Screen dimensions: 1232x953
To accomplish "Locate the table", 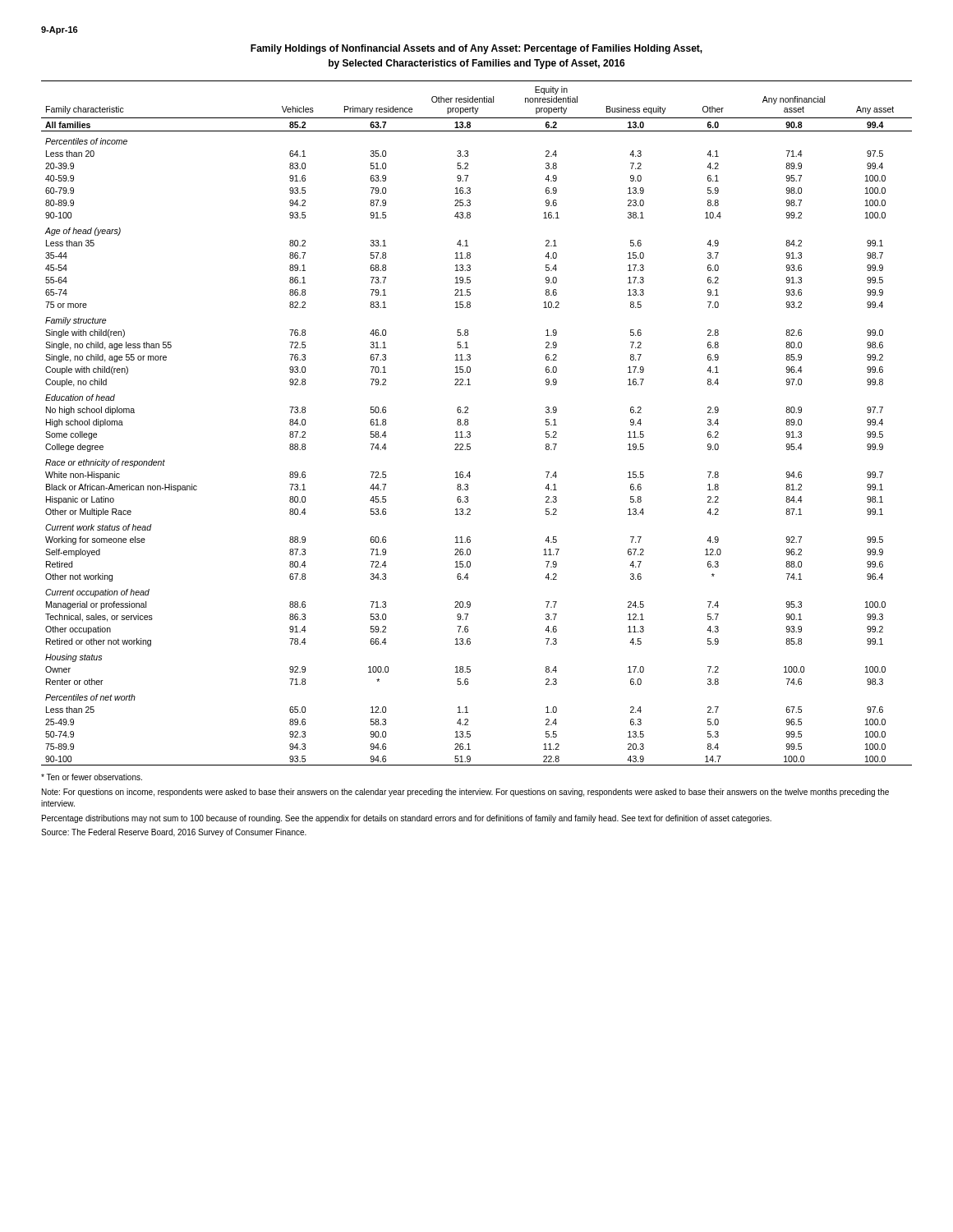I will 476,423.
